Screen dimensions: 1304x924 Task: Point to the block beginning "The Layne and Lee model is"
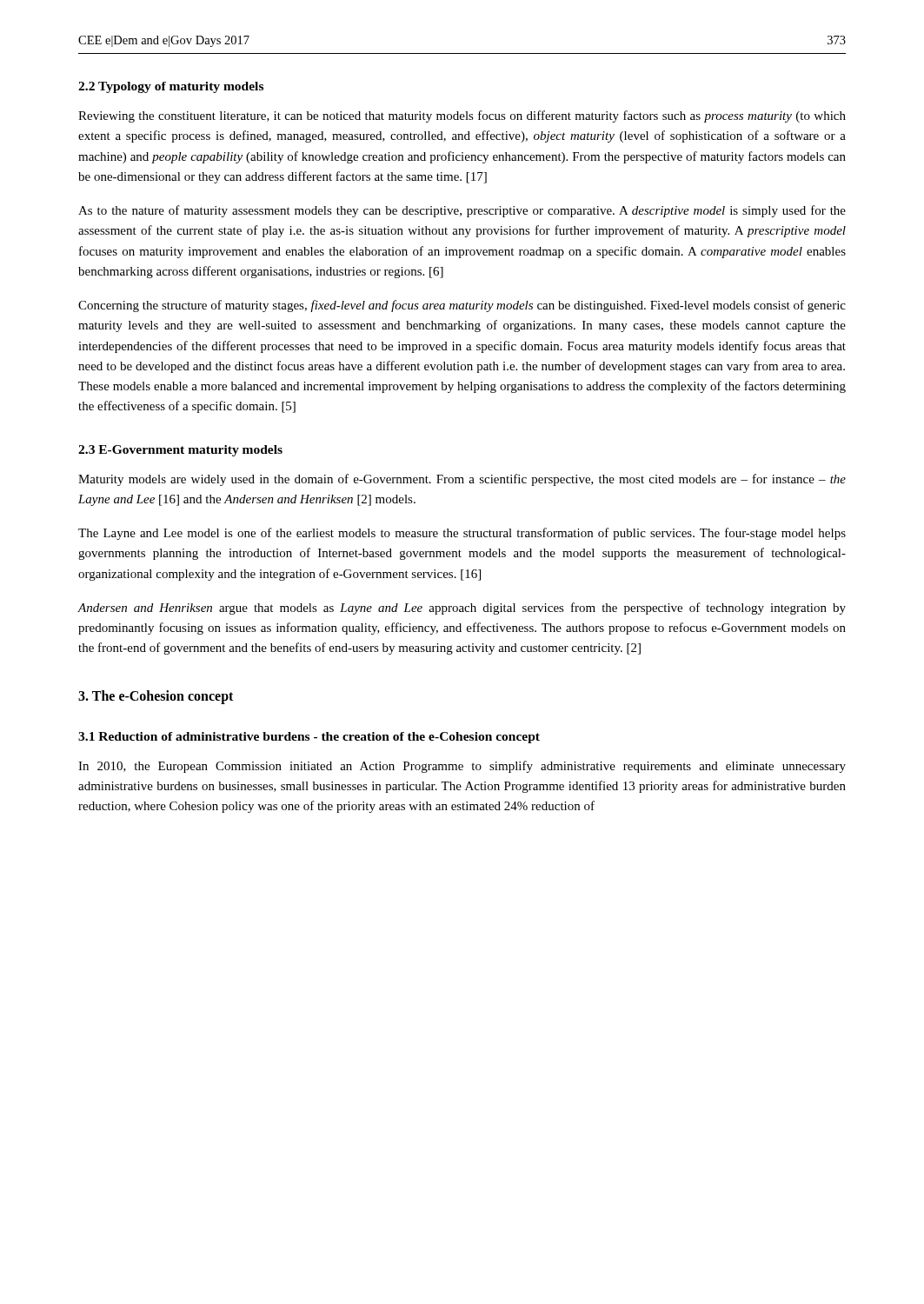click(x=462, y=553)
